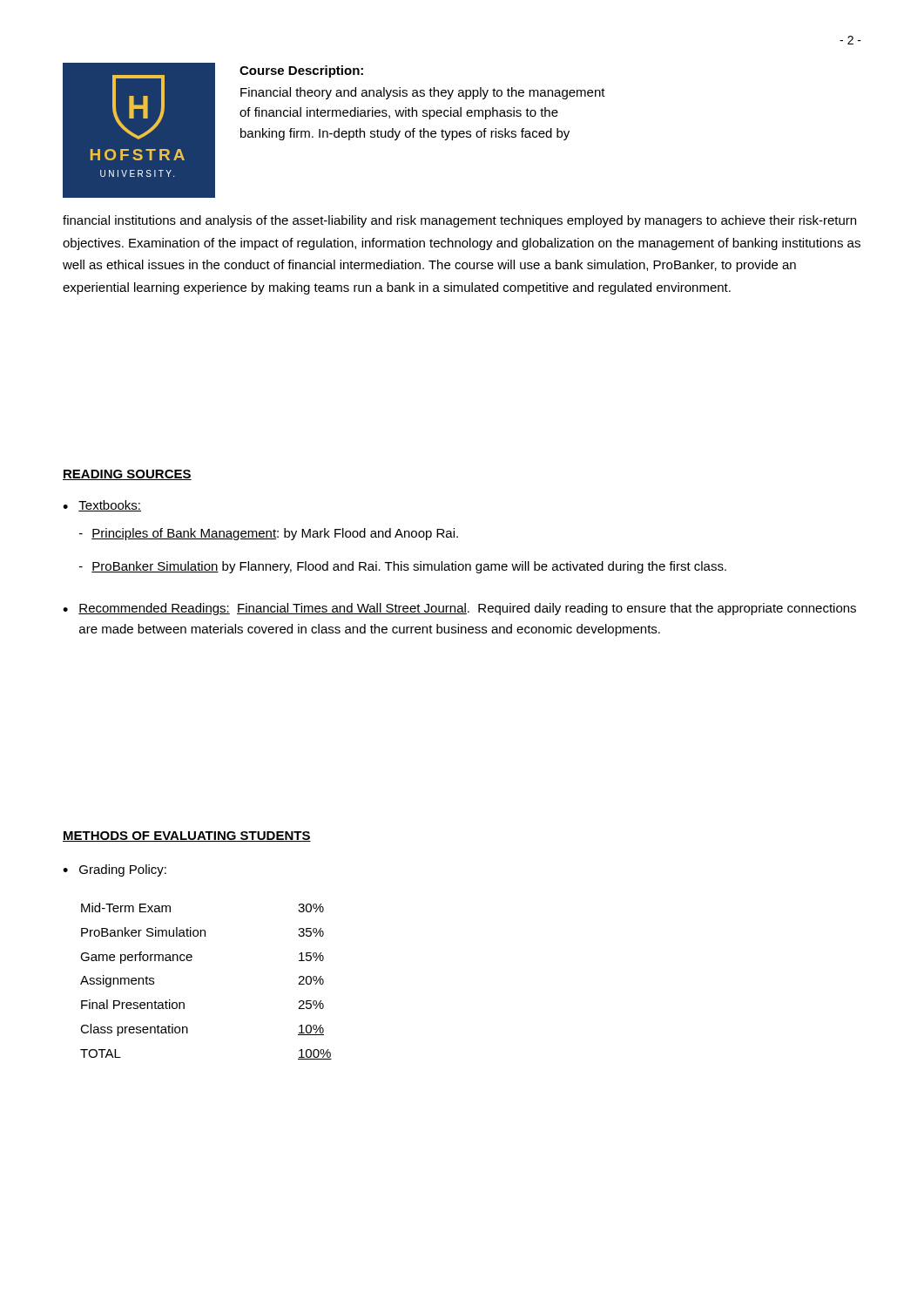Click on the text block containing "Financial theory and analysis as they apply"
Screen dimensions: 1307x924
tap(422, 112)
